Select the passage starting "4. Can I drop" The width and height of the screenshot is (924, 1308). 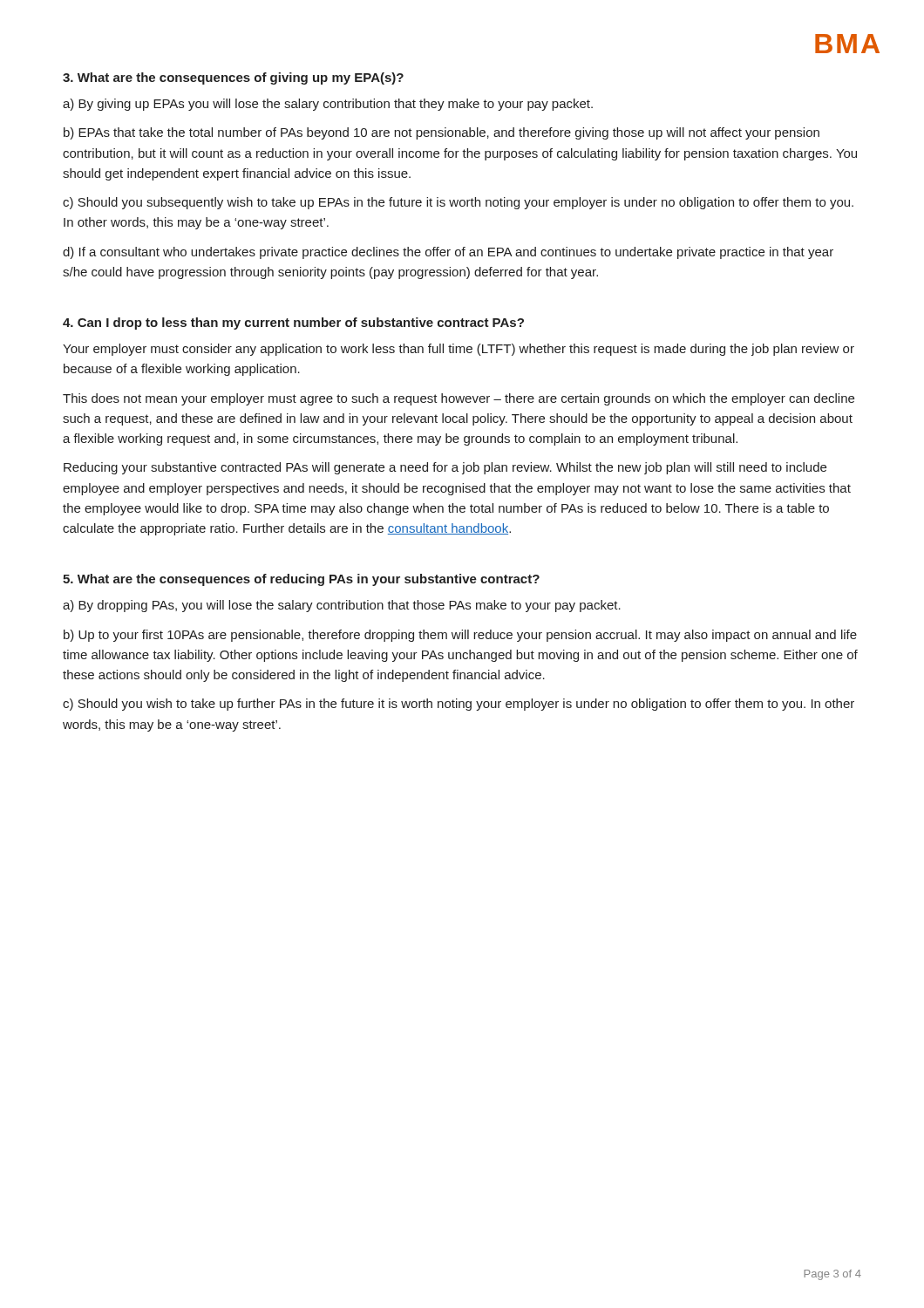pyautogui.click(x=294, y=322)
